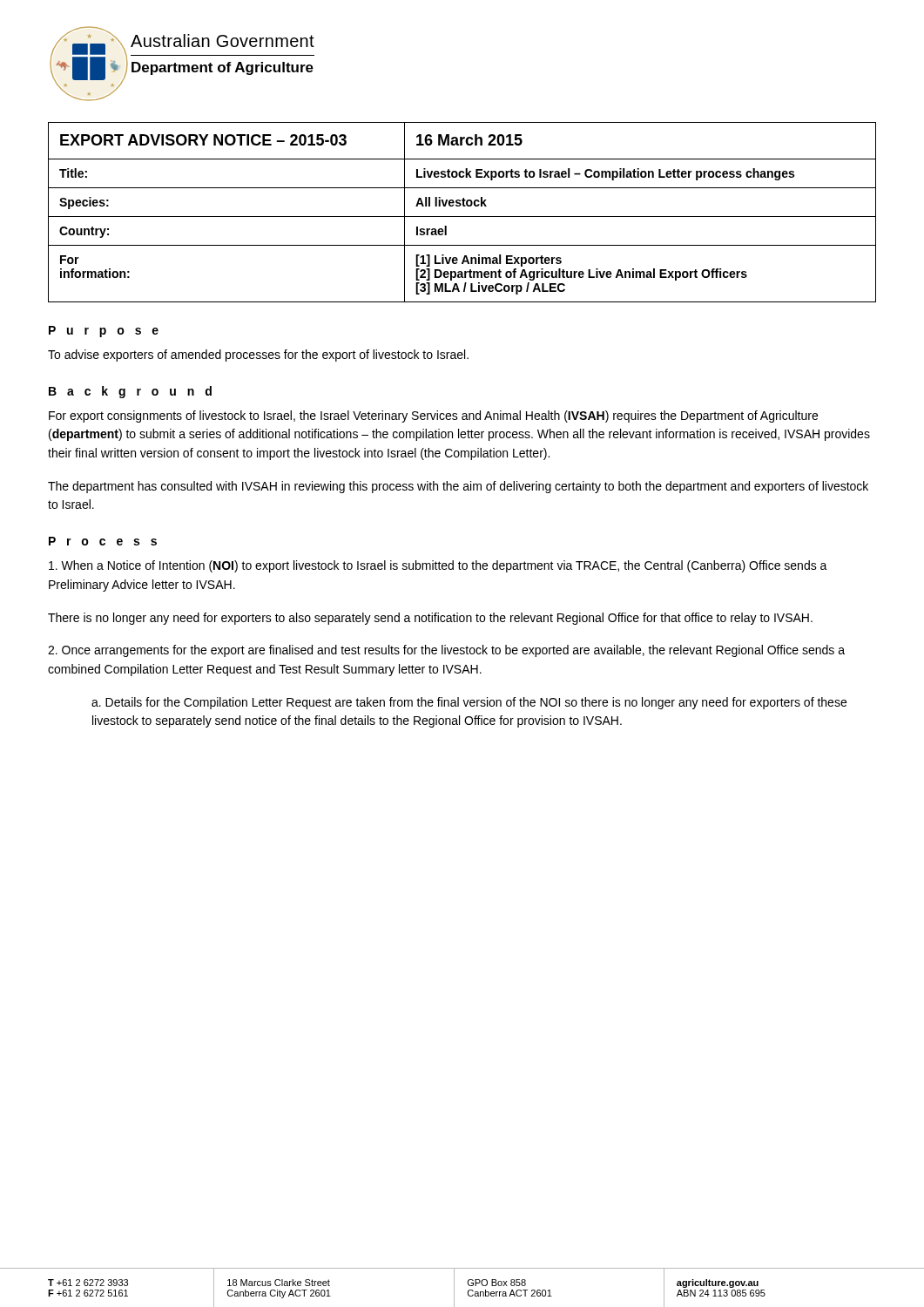Select the logo

tap(89, 65)
